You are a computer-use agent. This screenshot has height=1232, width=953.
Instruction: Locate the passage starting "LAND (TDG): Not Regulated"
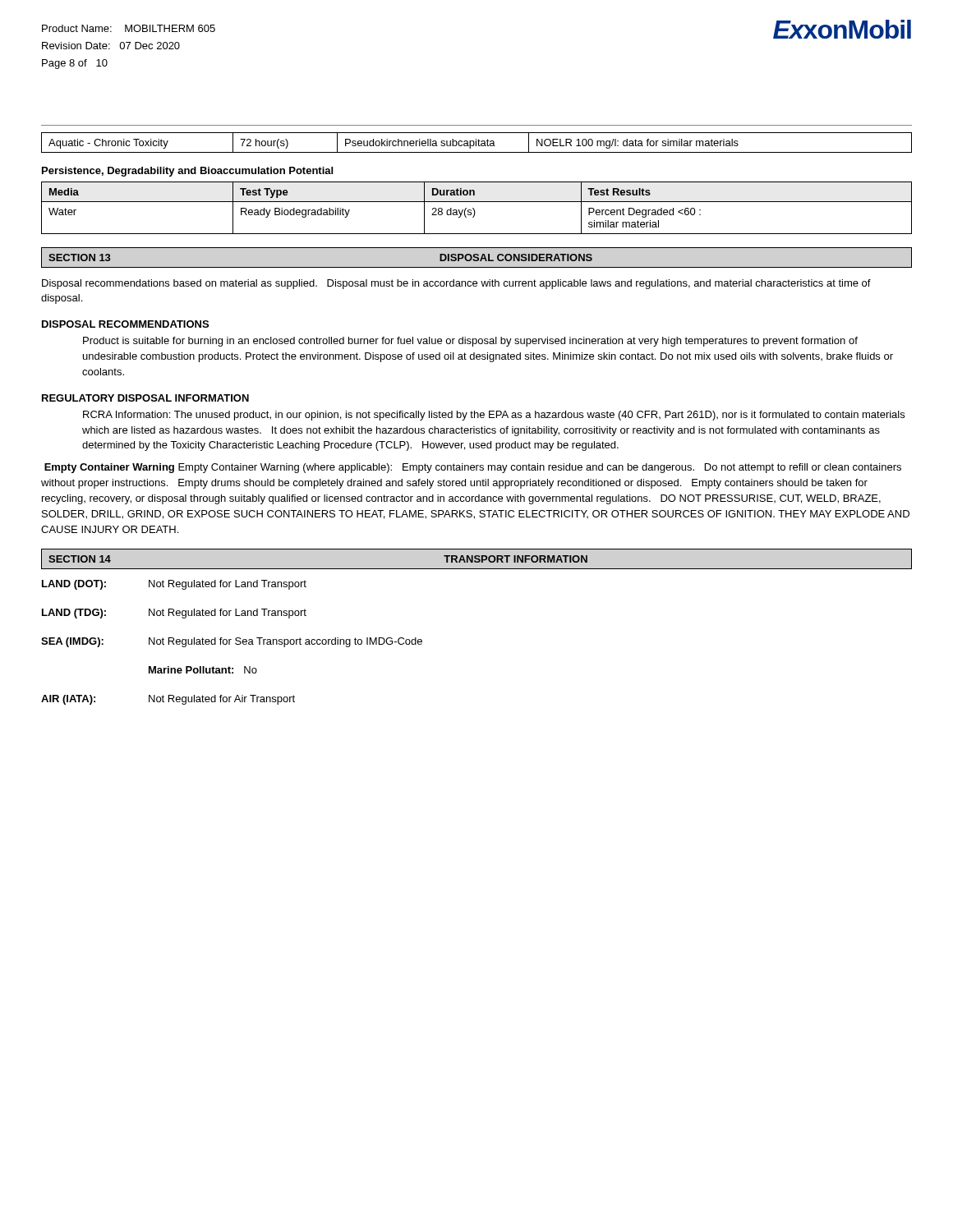tap(174, 613)
